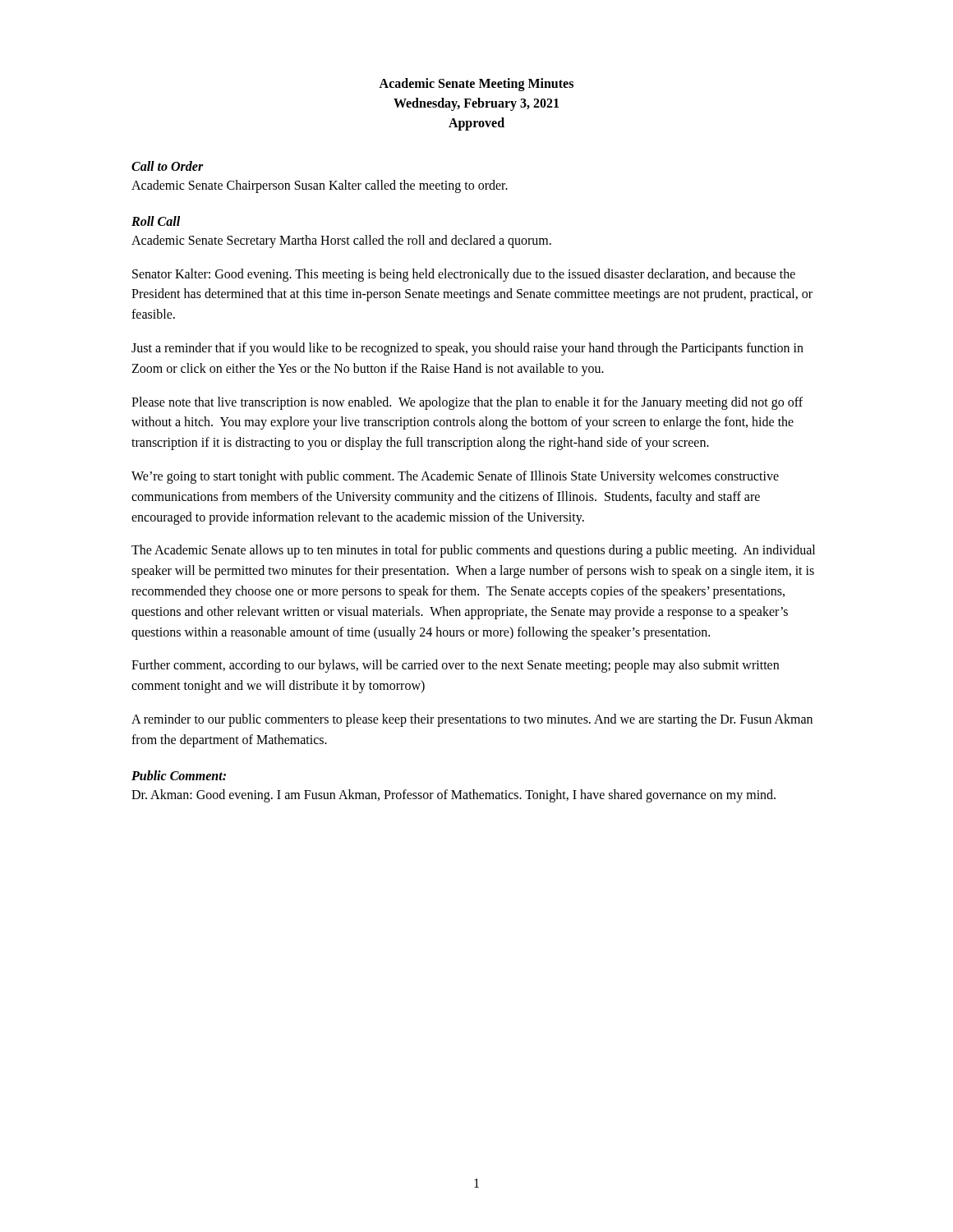Image resolution: width=953 pixels, height=1232 pixels.
Task: Click the title
Action: pos(476,103)
